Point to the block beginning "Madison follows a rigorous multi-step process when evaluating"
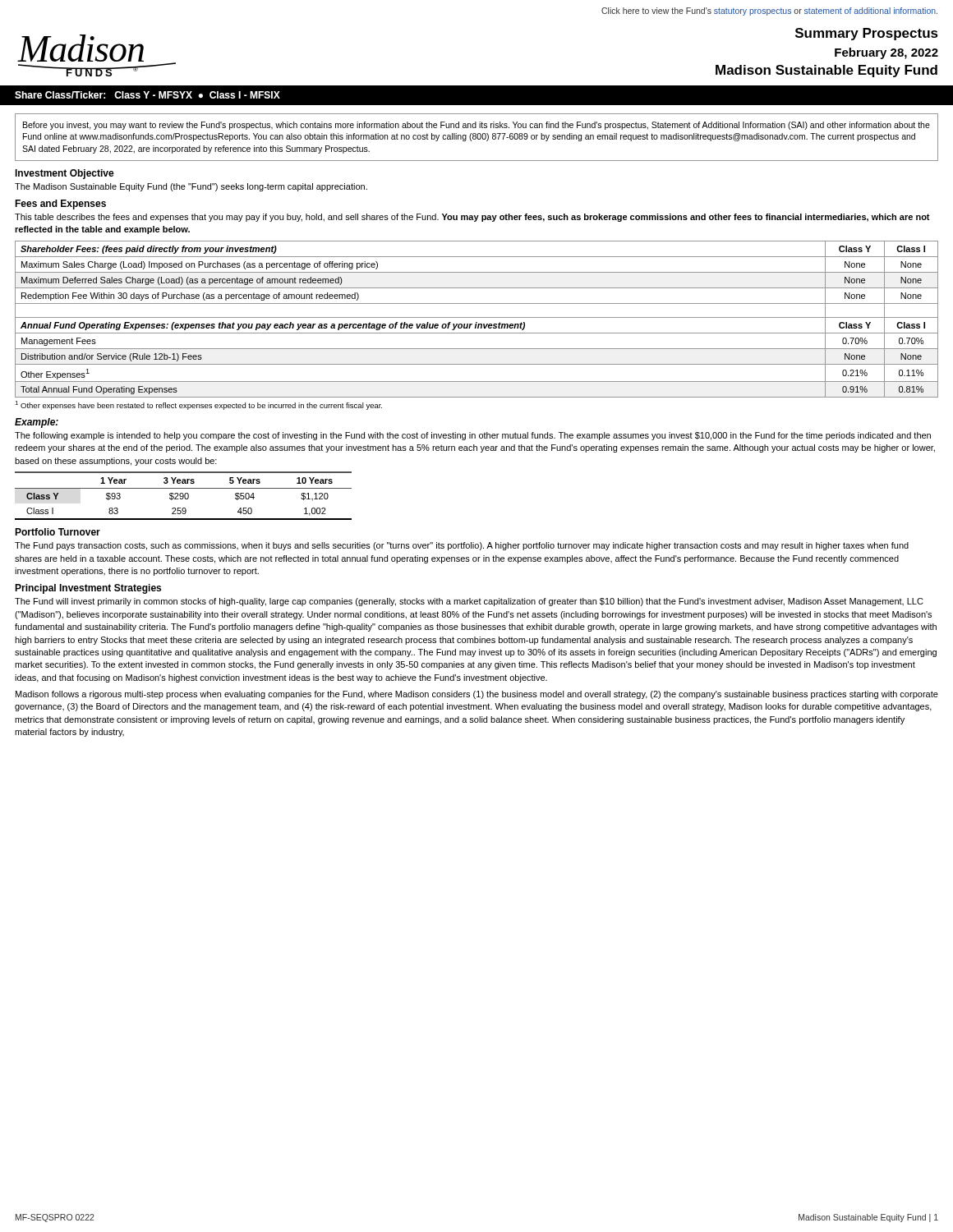953x1232 pixels. pos(476,713)
